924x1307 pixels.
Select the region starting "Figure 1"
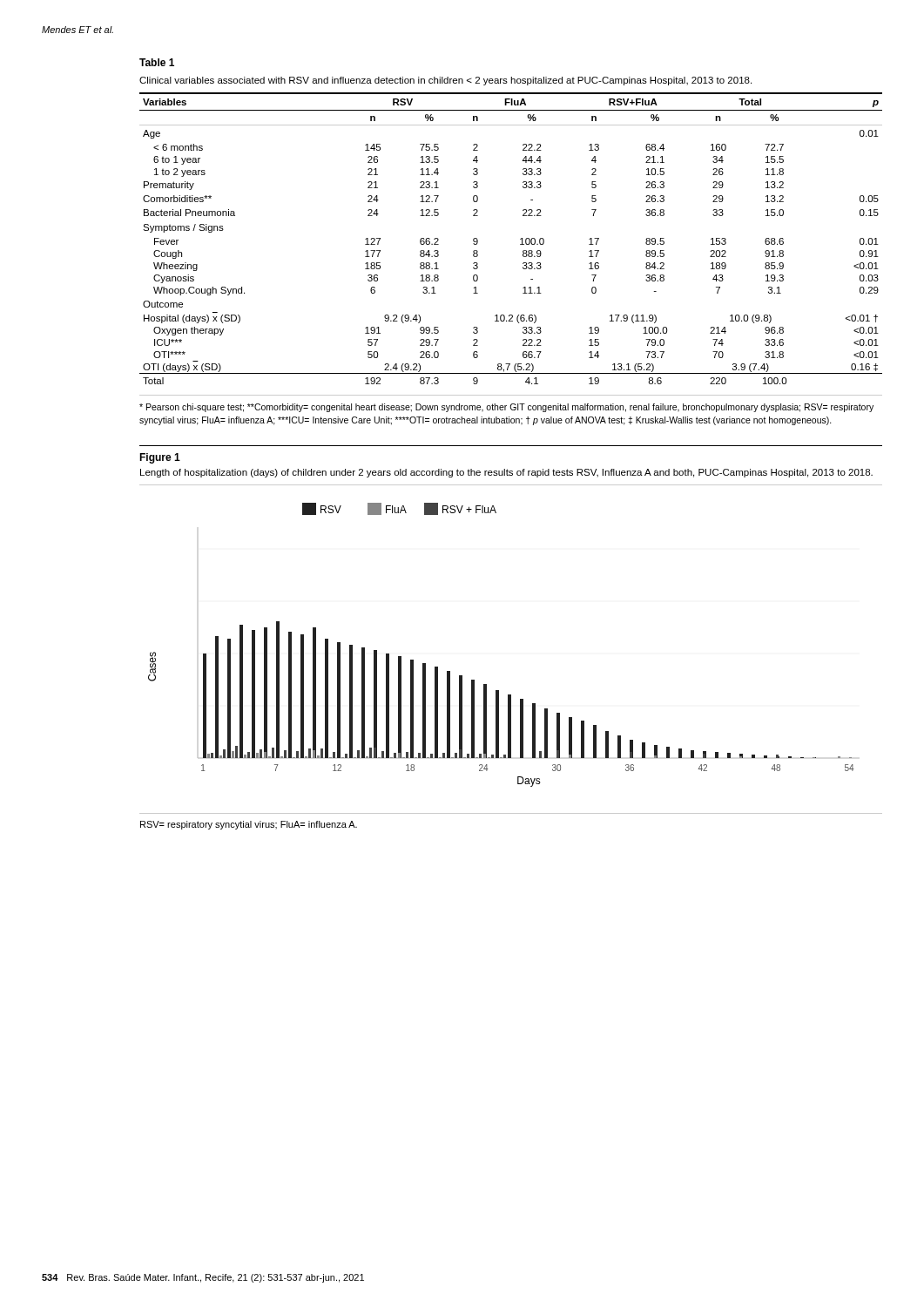point(160,457)
